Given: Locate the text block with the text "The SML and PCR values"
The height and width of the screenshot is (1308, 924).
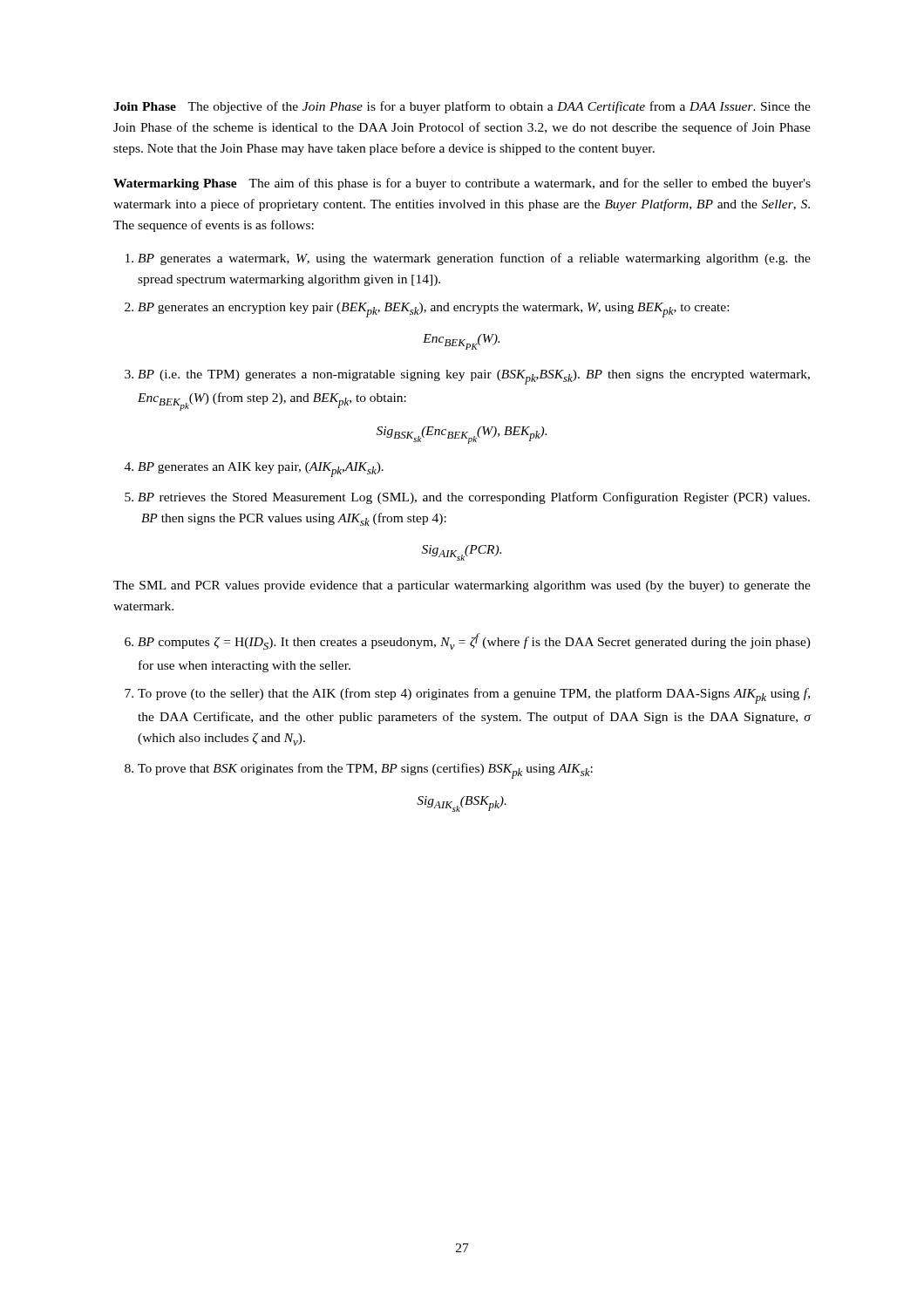Looking at the screenshot, I should pos(462,596).
